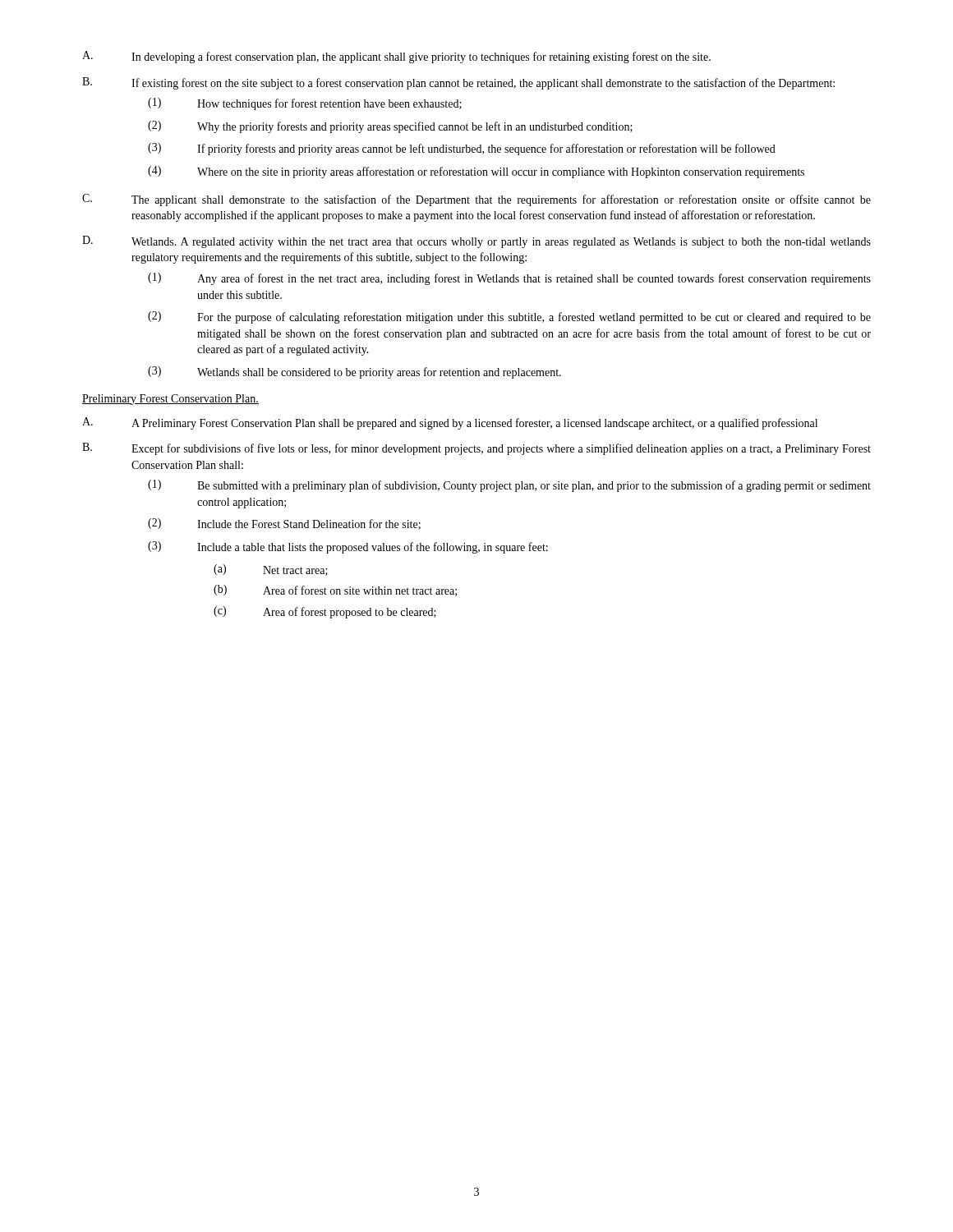
Task: Select the passage starting "A. In developing a forest conservation"
Action: point(476,57)
